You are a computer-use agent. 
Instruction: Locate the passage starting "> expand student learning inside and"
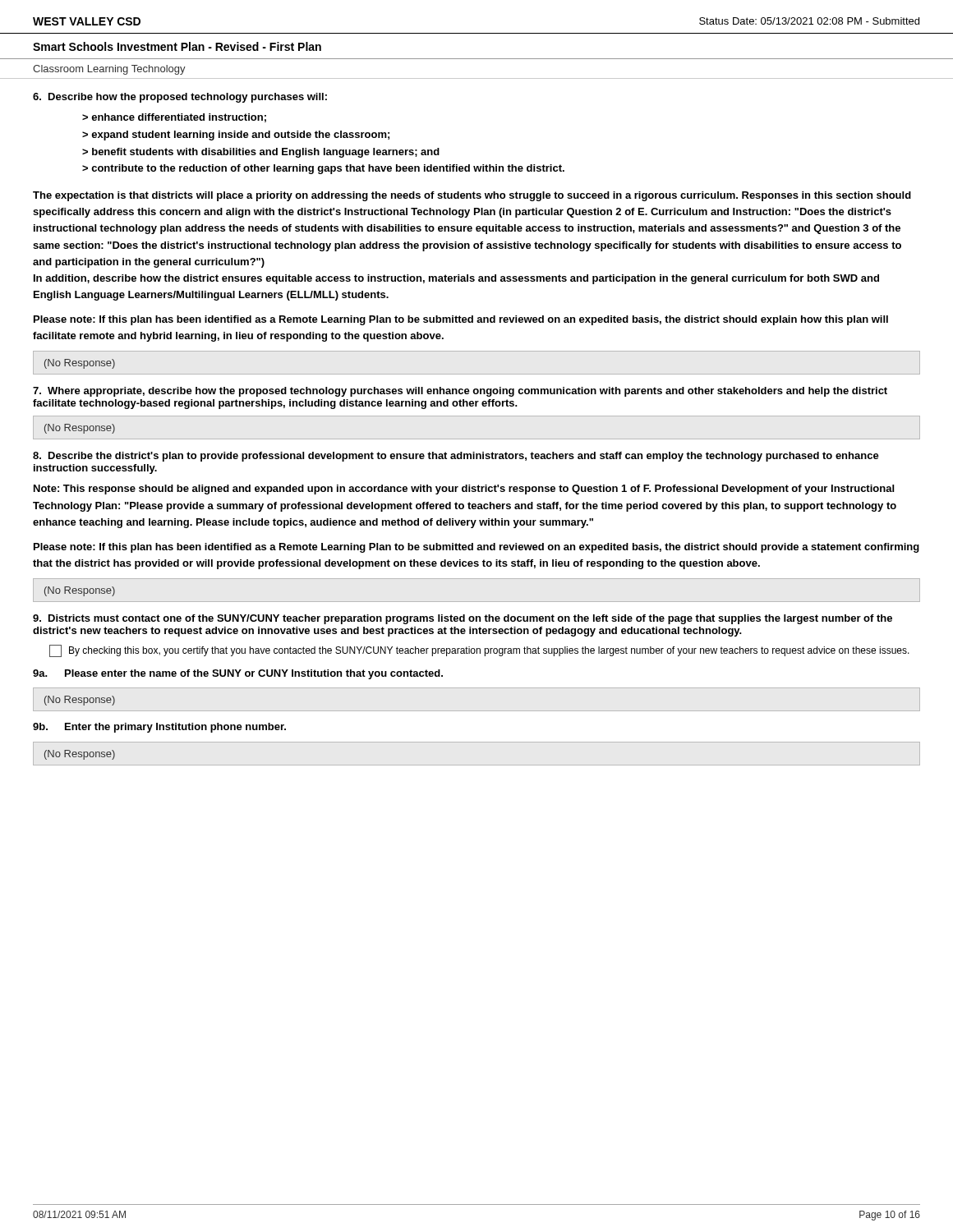236,134
